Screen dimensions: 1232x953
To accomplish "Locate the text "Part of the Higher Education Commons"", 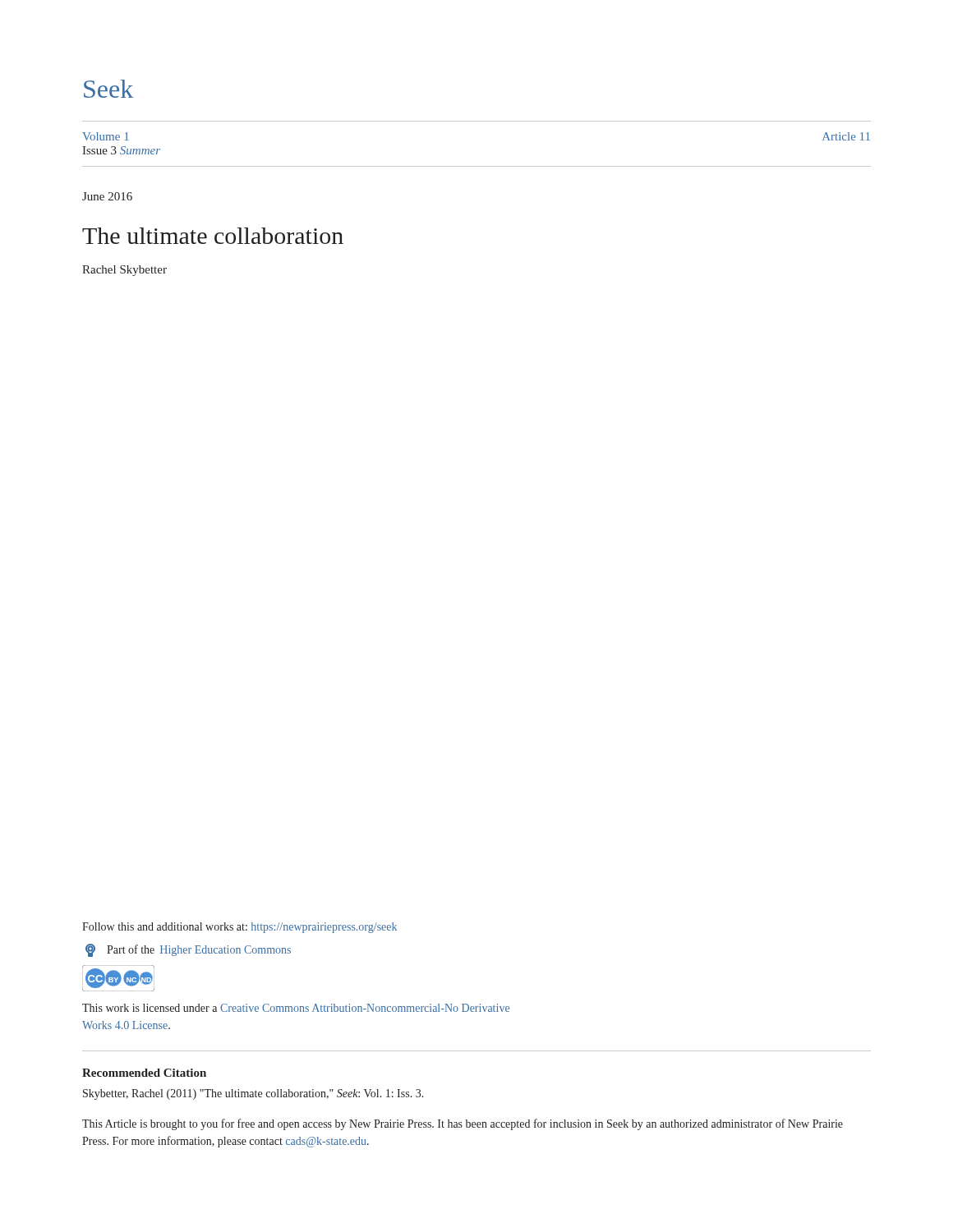I will (188, 950).
